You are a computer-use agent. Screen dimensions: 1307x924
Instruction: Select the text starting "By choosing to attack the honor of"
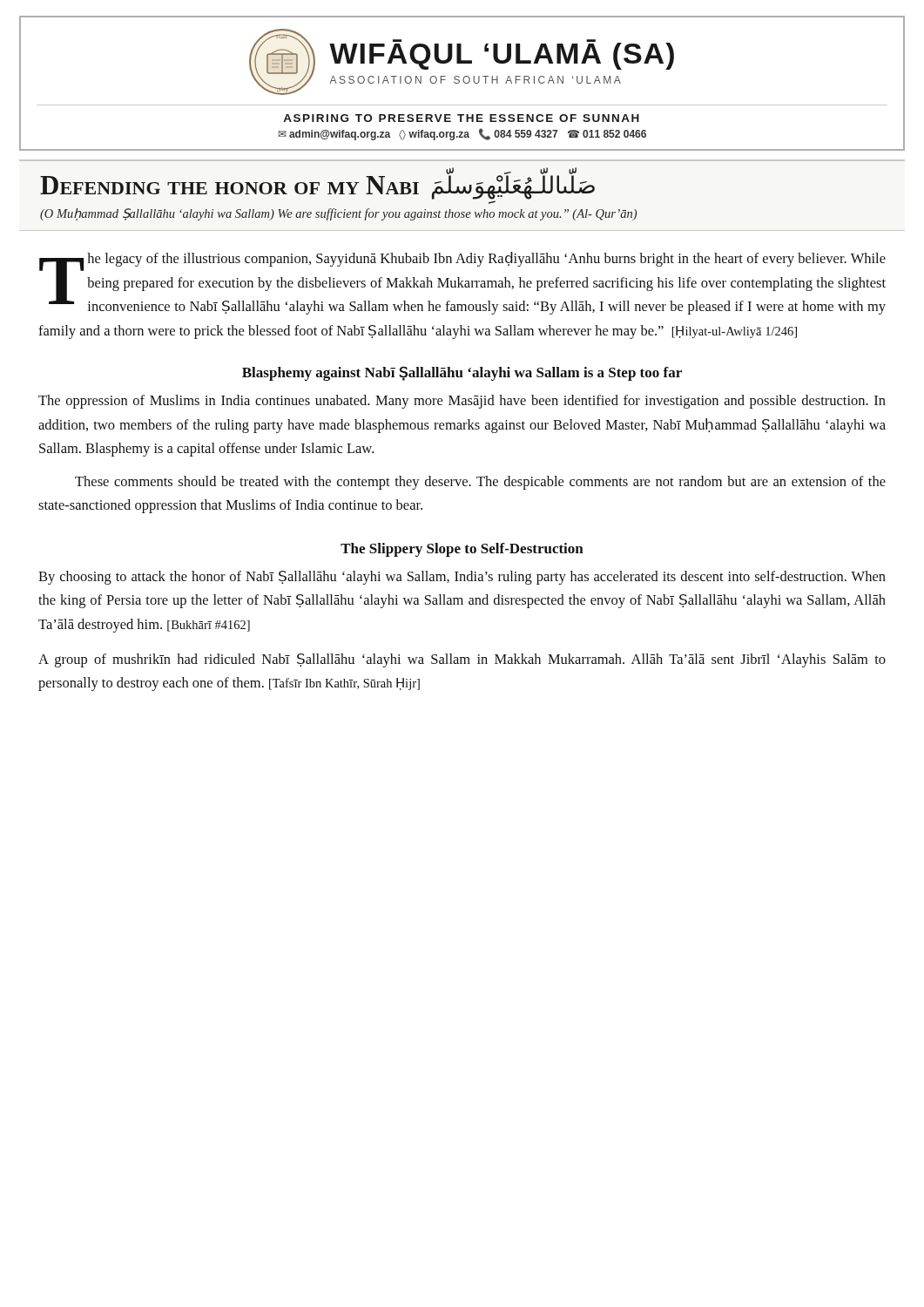[462, 600]
